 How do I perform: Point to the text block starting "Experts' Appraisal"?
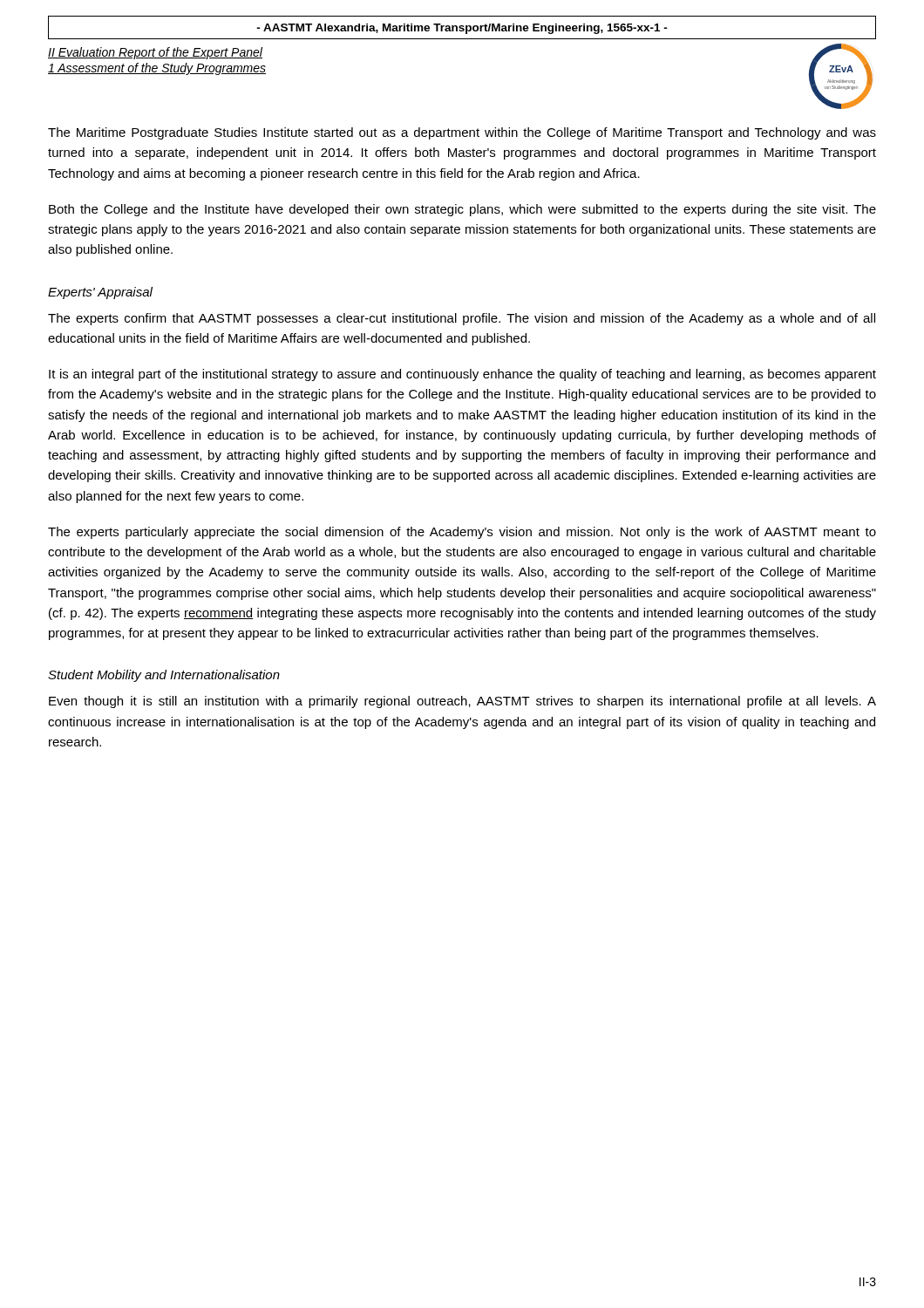[x=100, y=291]
